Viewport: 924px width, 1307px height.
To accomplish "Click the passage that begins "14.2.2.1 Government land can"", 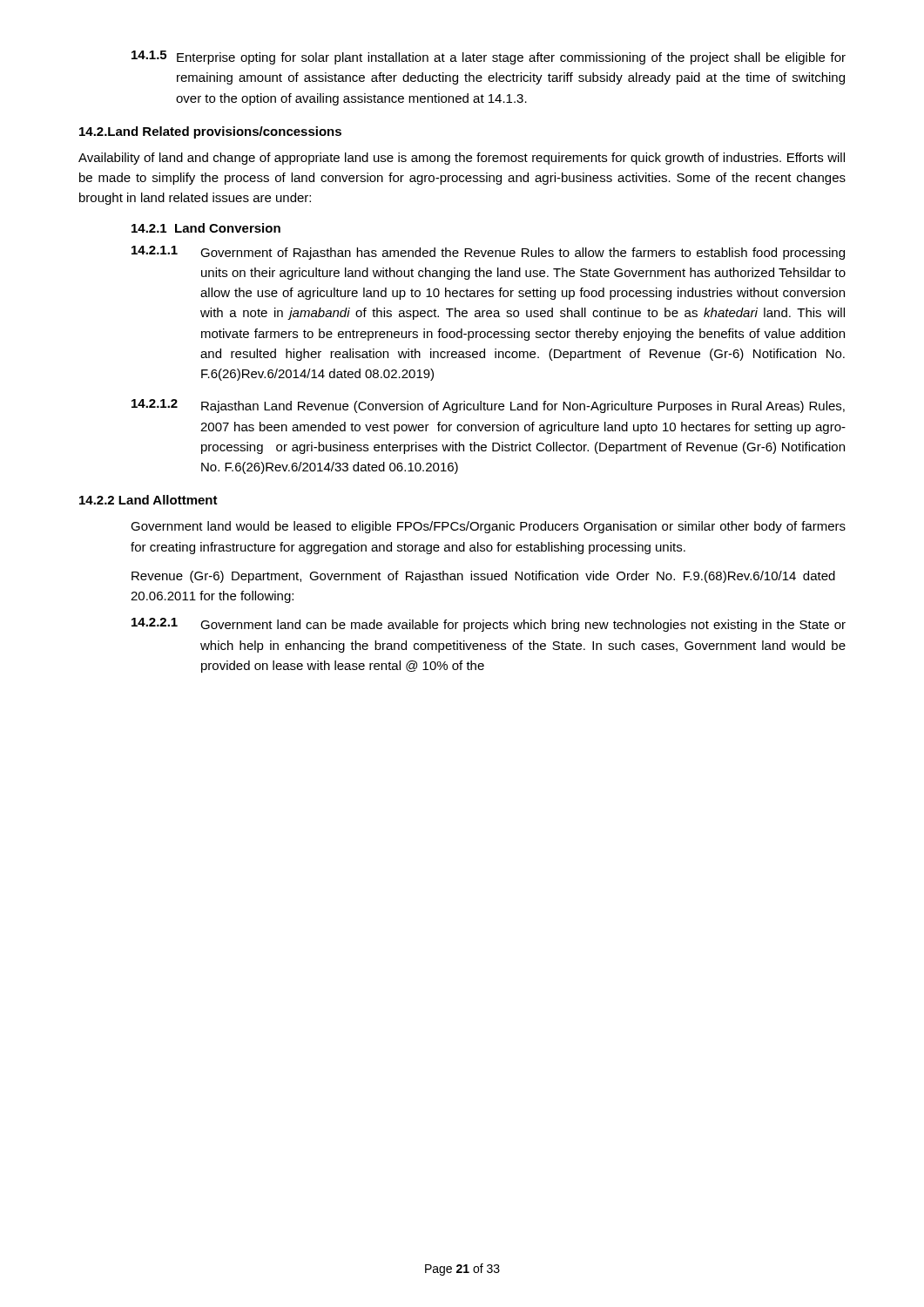I will [462, 645].
